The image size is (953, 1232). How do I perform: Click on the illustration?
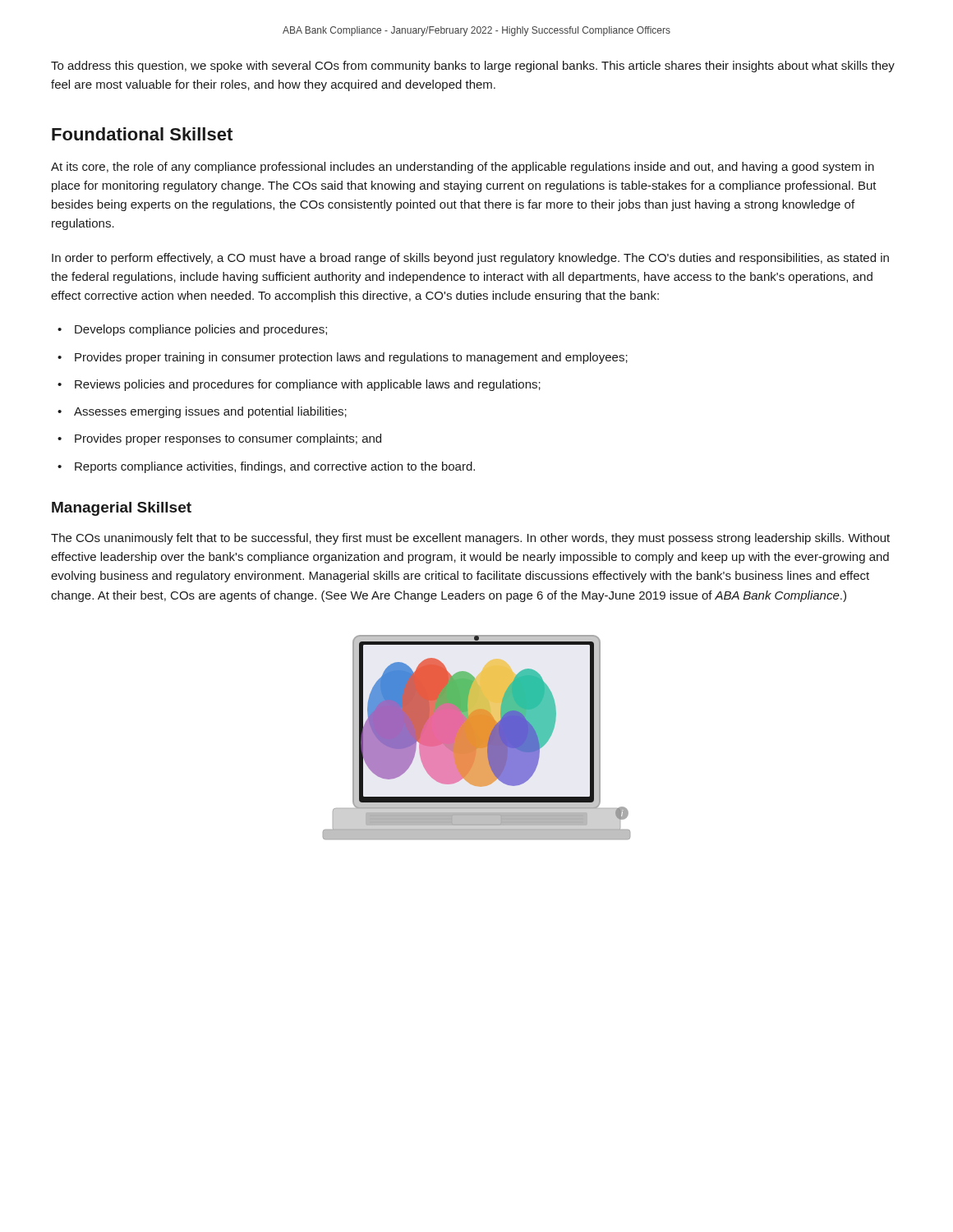pyautogui.click(x=476, y=742)
